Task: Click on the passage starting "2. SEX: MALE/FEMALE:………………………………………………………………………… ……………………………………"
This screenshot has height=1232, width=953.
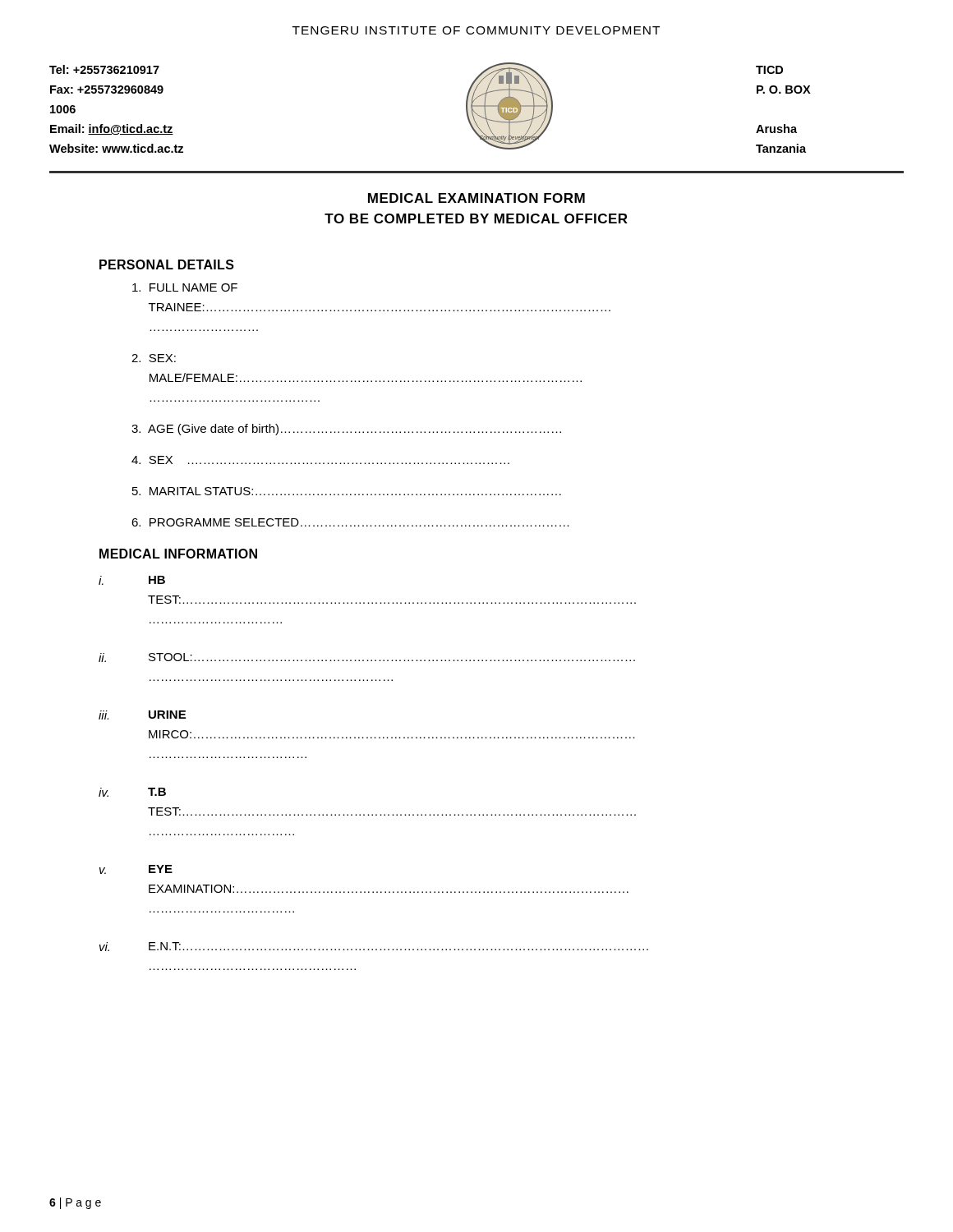Action: [x=518, y=377]
